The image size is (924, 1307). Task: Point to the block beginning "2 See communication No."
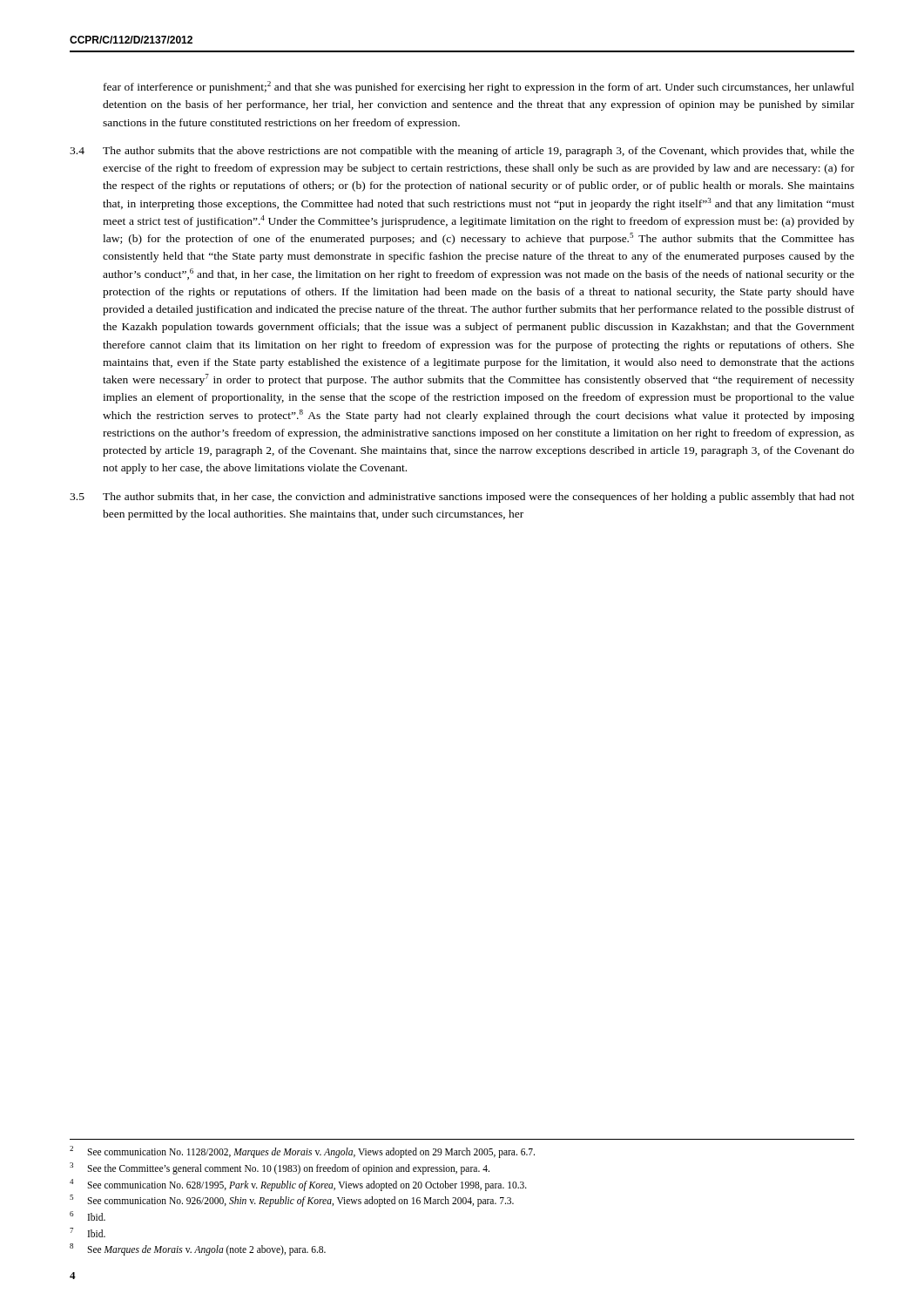click(x=462, y=1152)
